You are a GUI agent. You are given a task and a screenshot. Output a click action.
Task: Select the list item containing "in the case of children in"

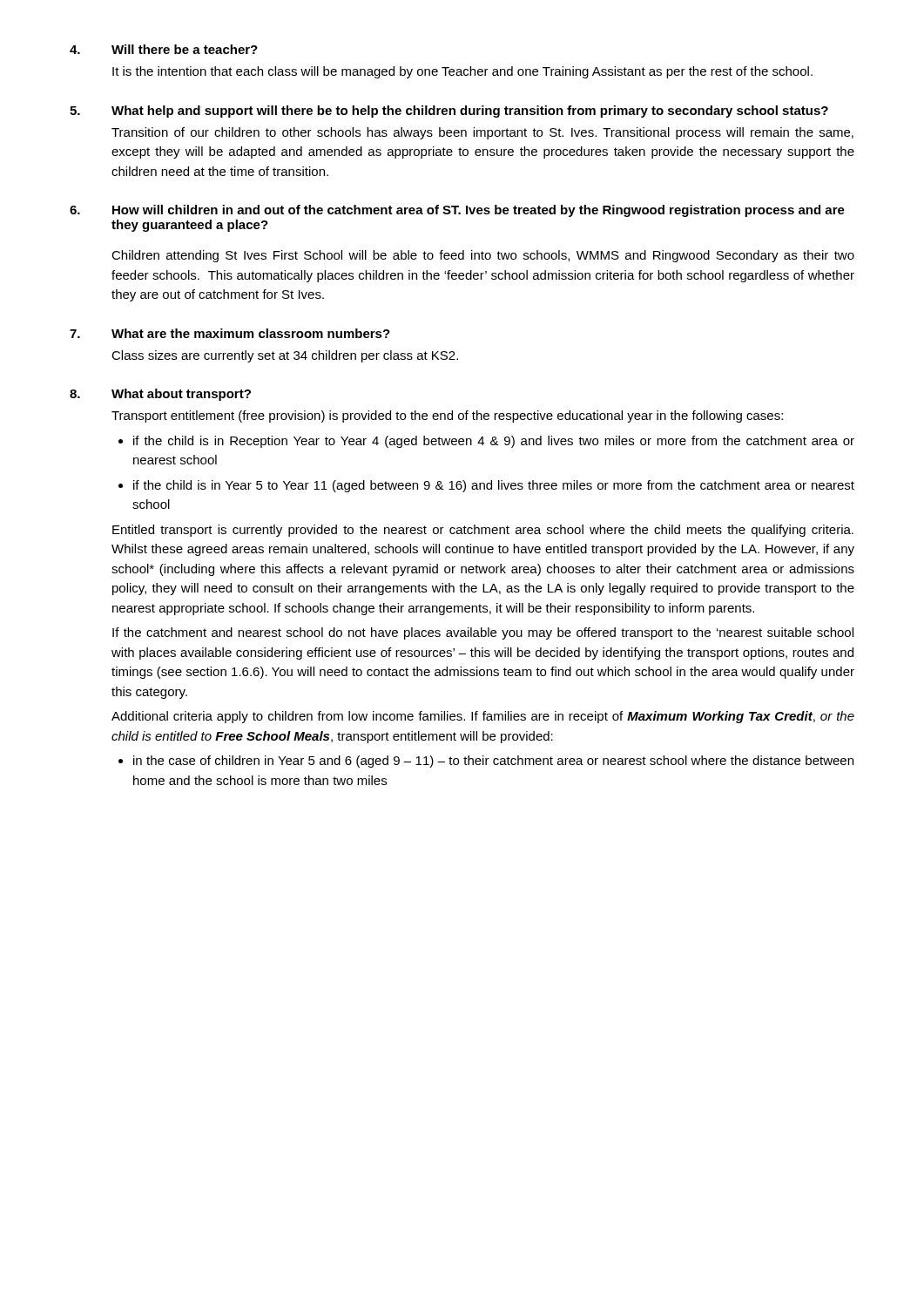point(493,770)
